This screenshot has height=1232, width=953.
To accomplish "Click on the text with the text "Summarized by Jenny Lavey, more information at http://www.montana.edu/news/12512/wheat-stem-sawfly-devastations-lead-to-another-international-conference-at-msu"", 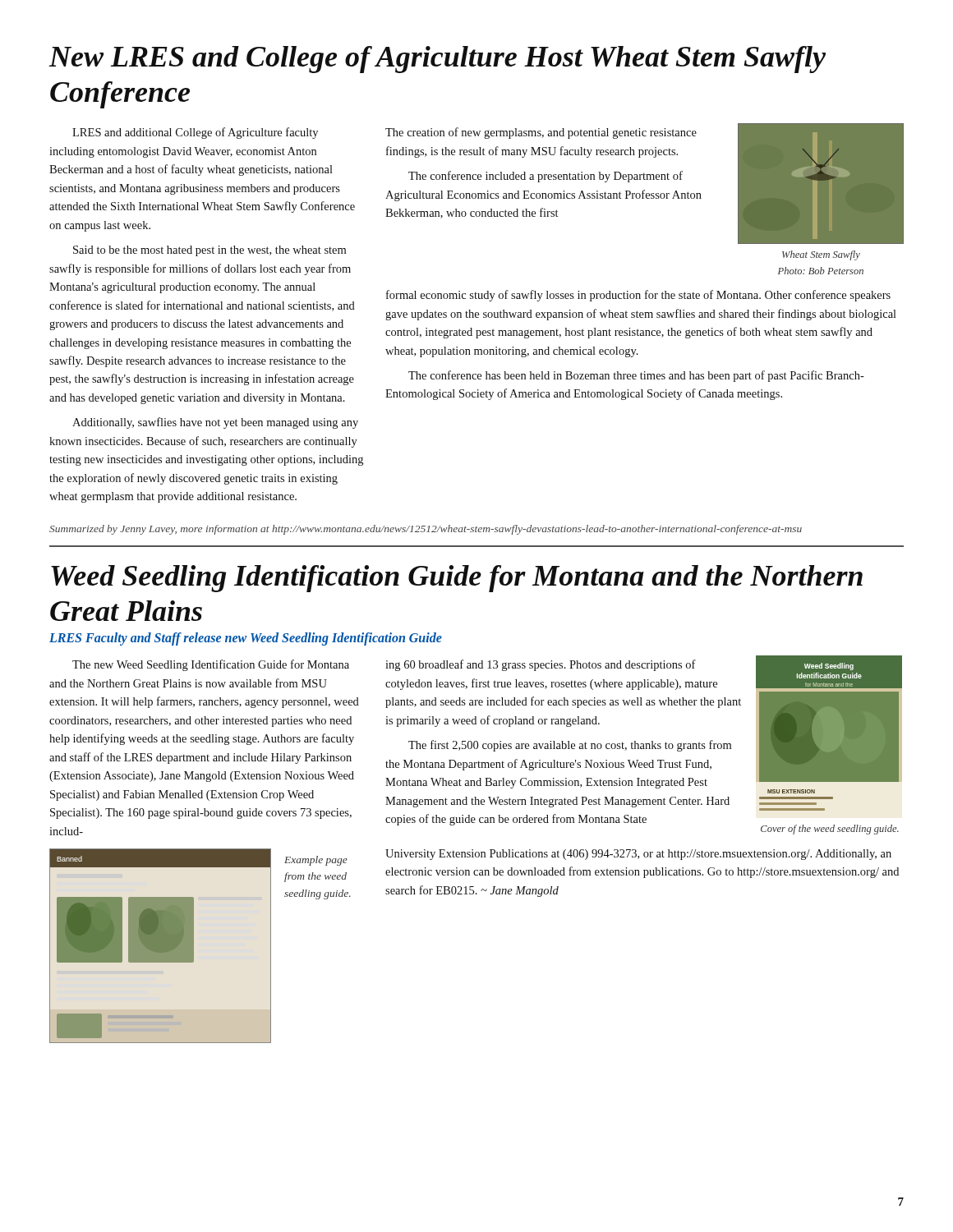I will [426, 528].
